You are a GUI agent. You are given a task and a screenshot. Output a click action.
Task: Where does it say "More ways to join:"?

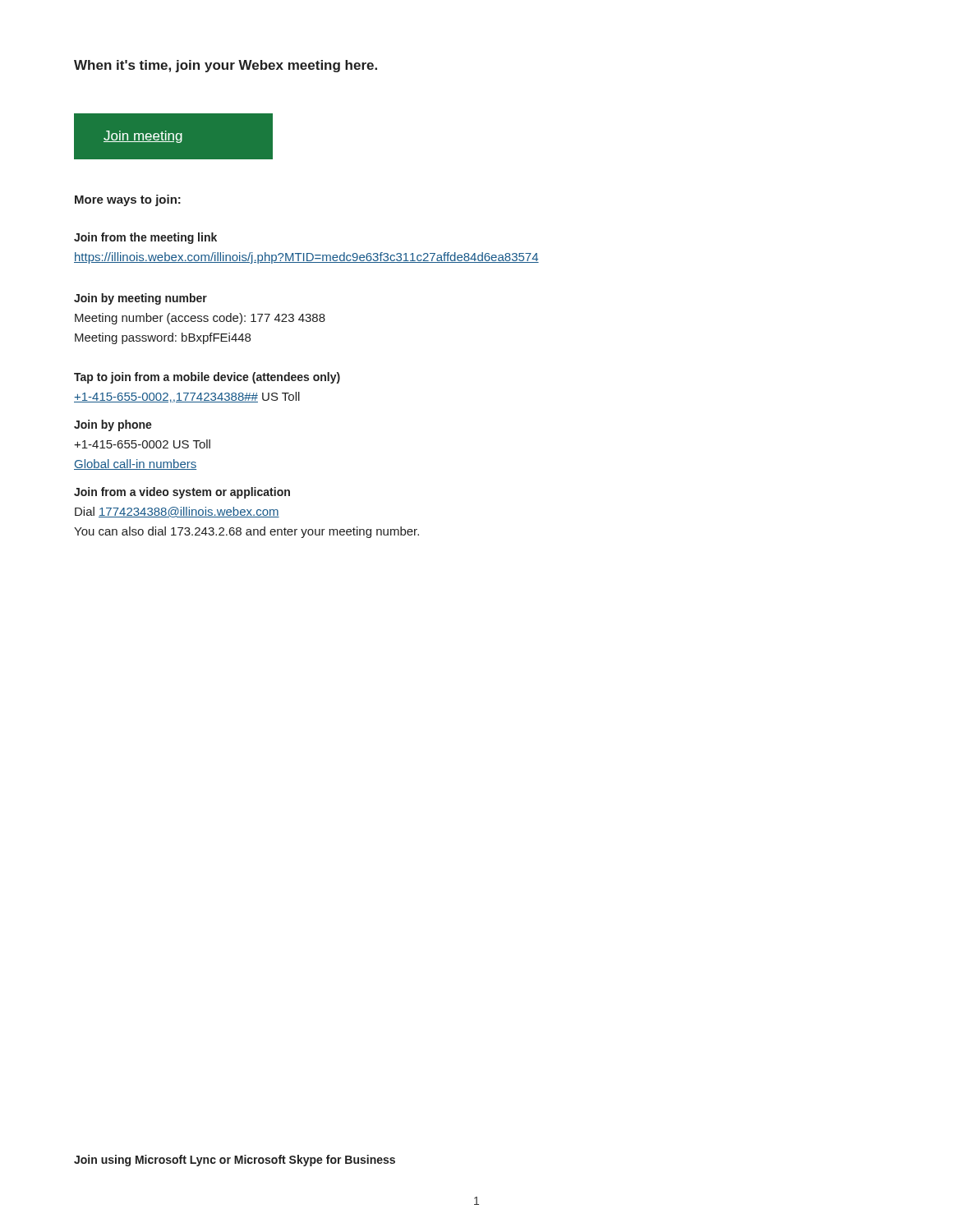pos(128,199)
